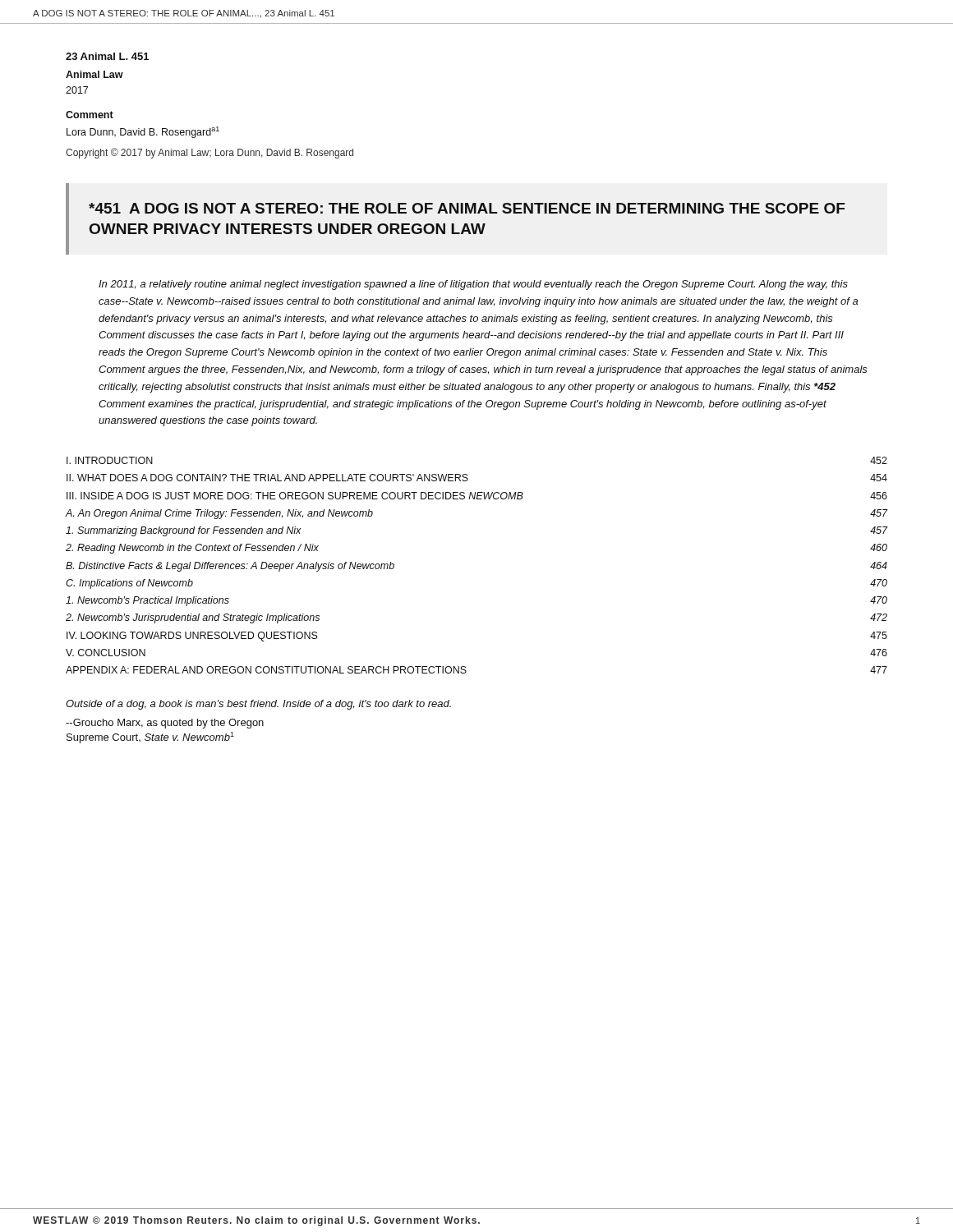953x1232 pixels.
Task: Where is the passage that starts "Groucho Marx, as quoted by"?
Action: (x=165, y=723)
